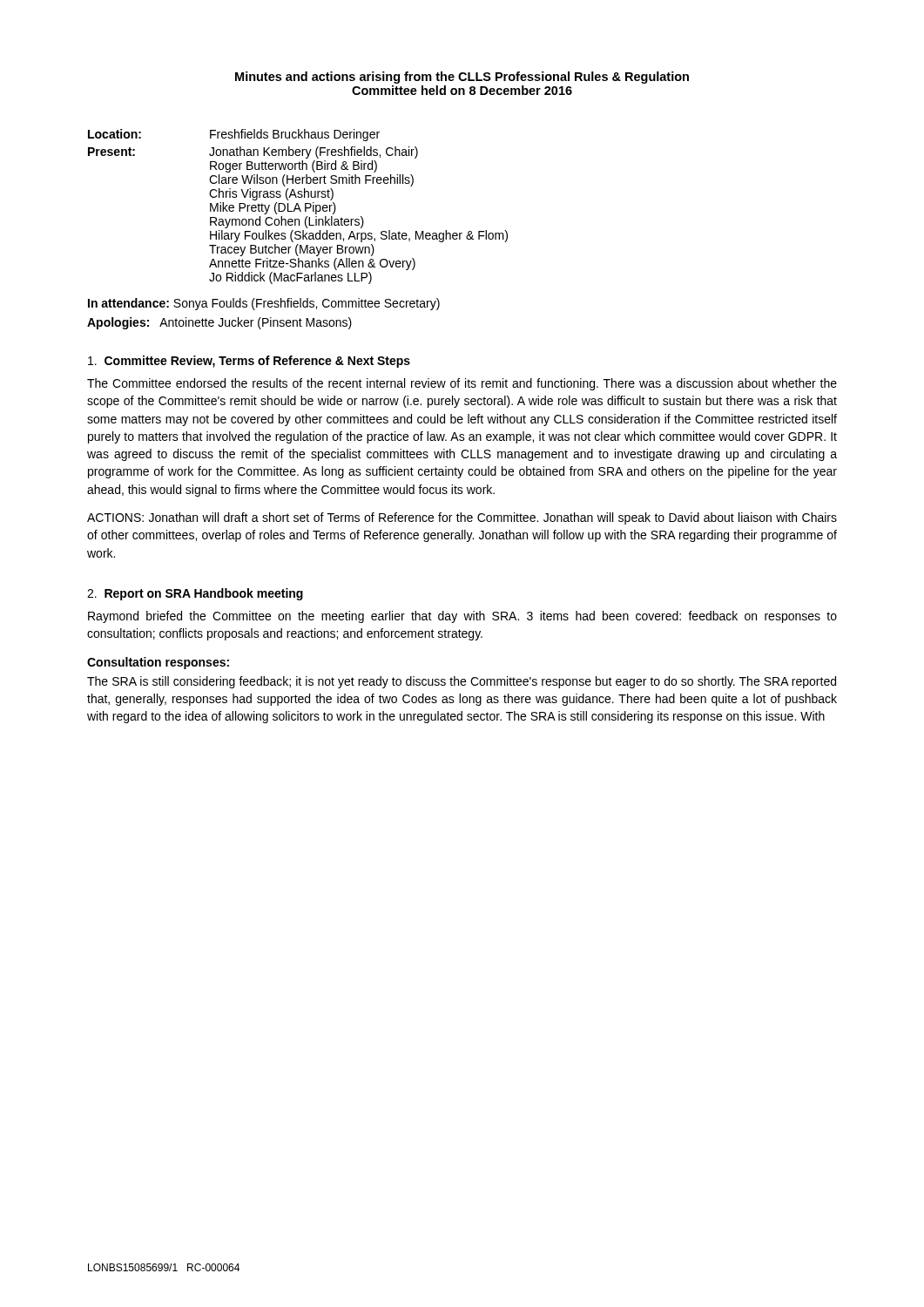
Task: Find the text block starting "2. Report on SRA"
Action: point(195,593)
